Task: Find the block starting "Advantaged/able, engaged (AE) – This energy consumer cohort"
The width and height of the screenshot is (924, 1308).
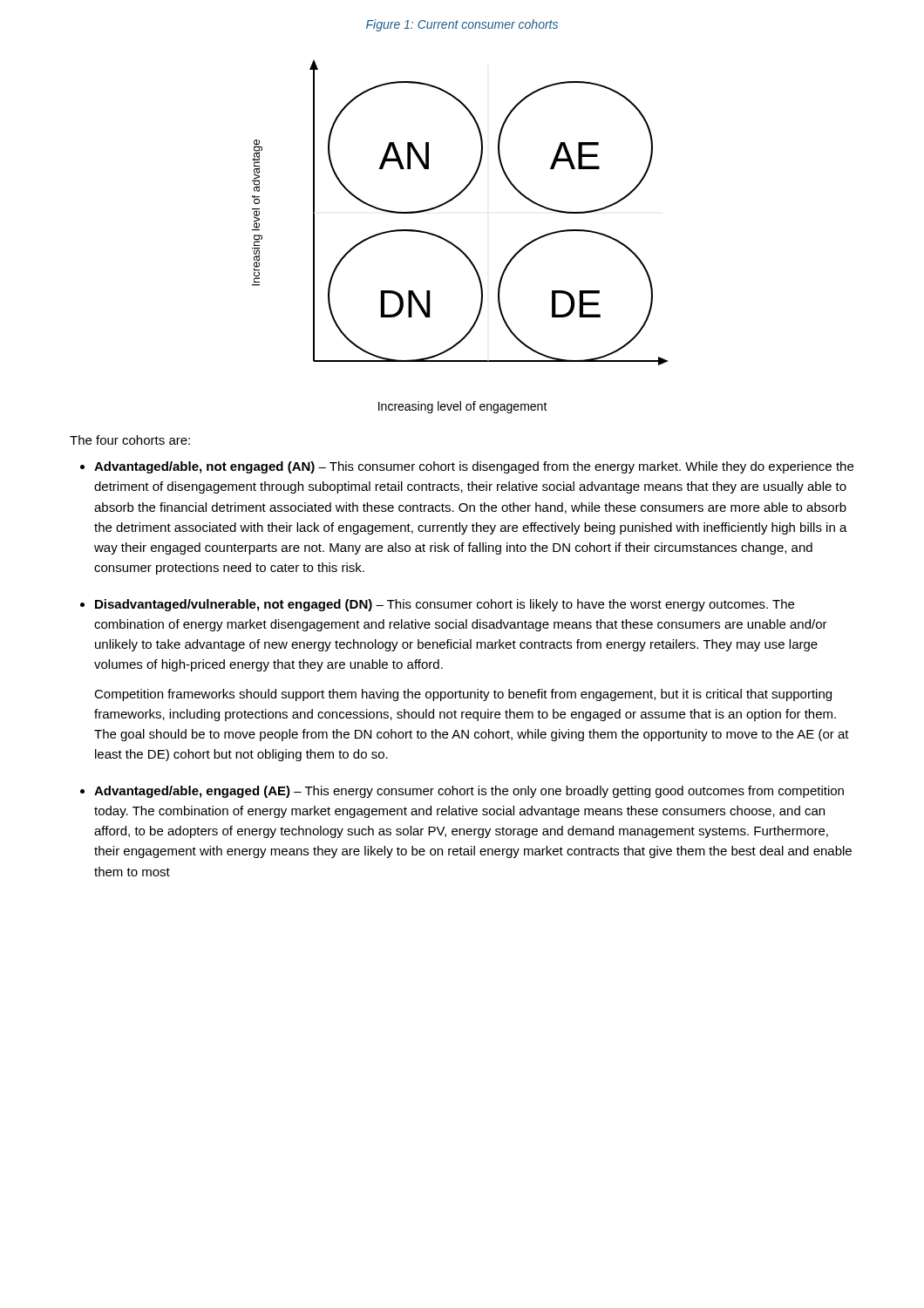Action: coord(473,831)
